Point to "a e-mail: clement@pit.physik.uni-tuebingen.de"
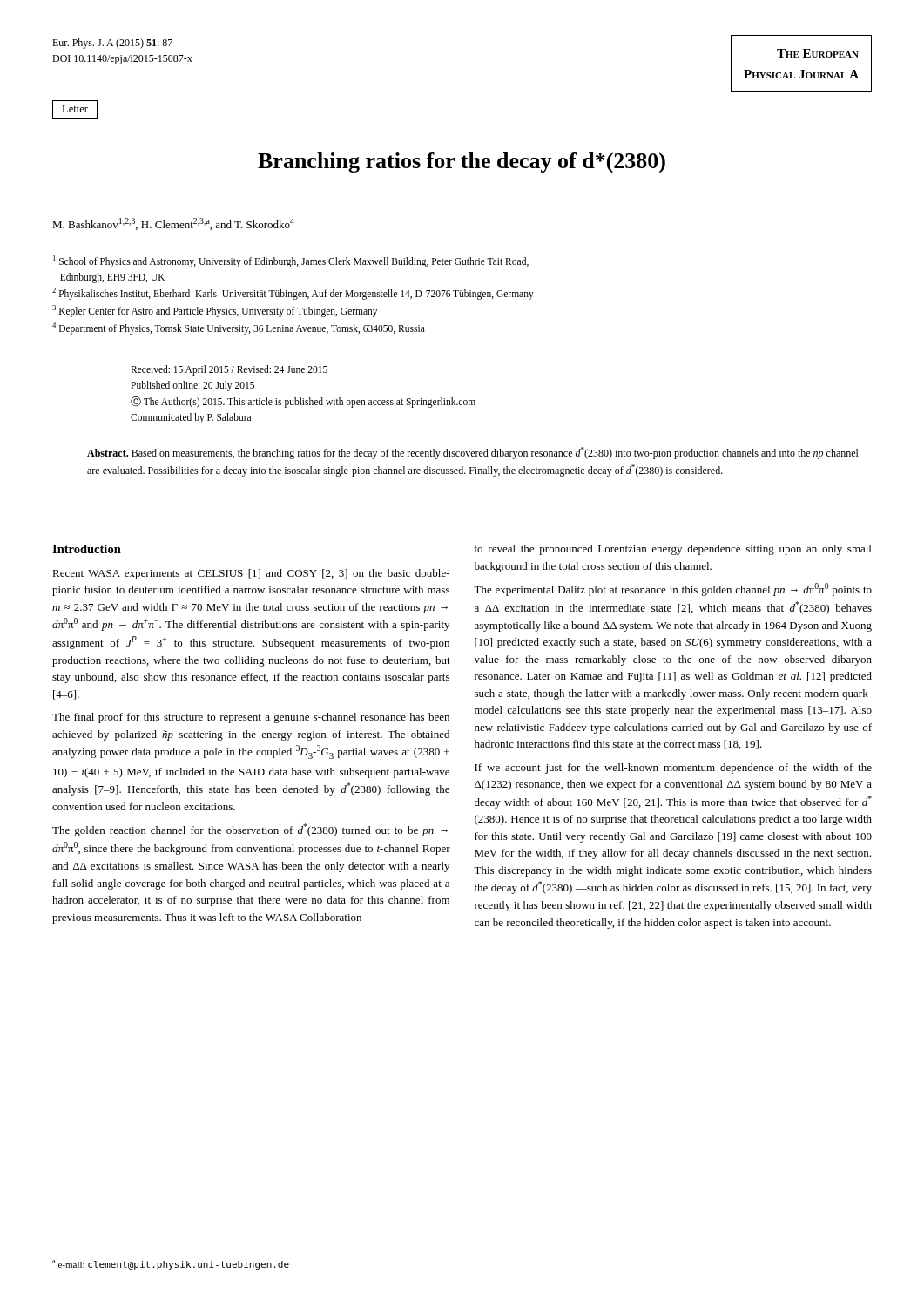924x1307 pixels. (171, 1264)
